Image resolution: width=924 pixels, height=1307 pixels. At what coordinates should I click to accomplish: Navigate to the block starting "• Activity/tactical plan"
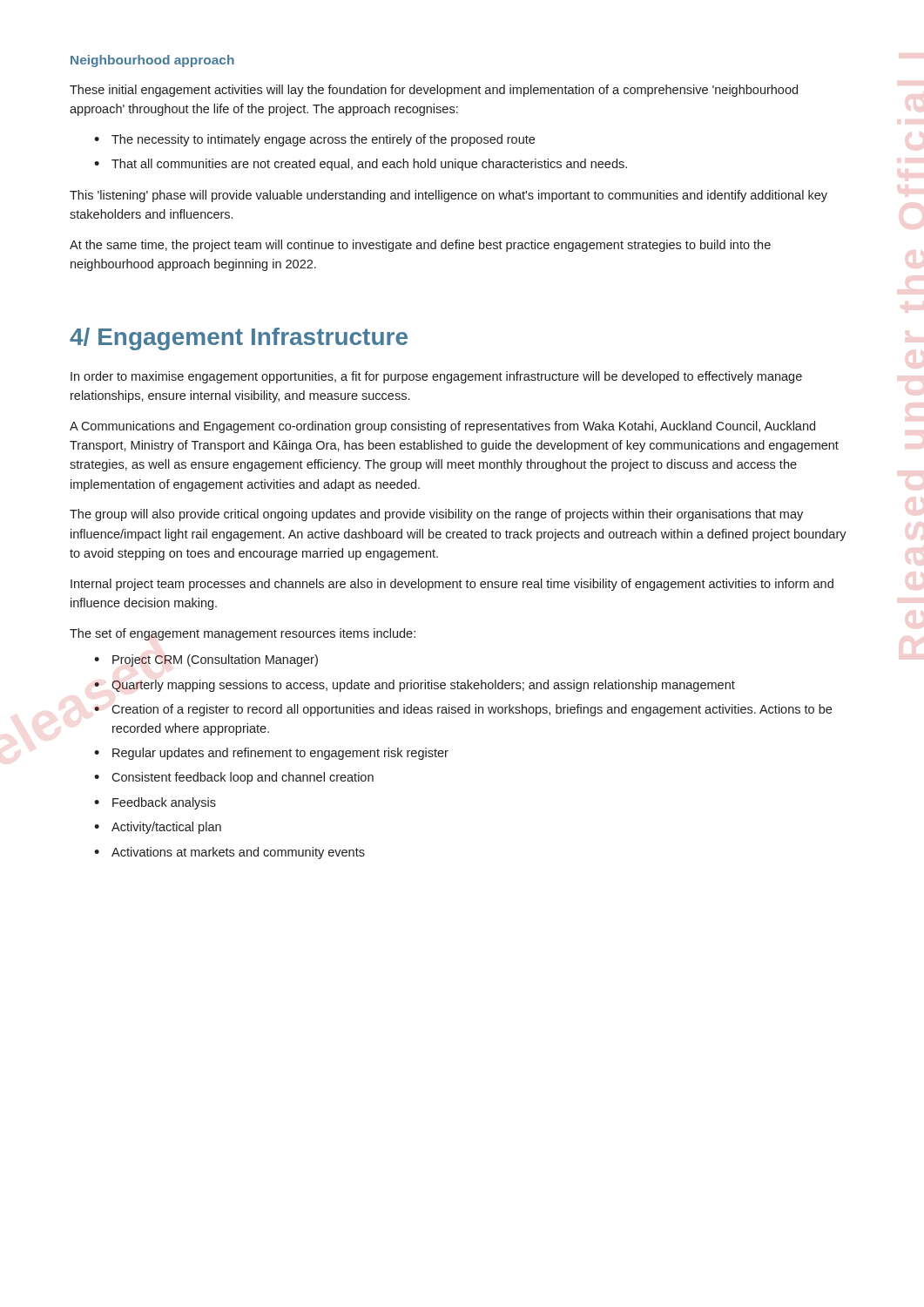(x=158, y=828)
